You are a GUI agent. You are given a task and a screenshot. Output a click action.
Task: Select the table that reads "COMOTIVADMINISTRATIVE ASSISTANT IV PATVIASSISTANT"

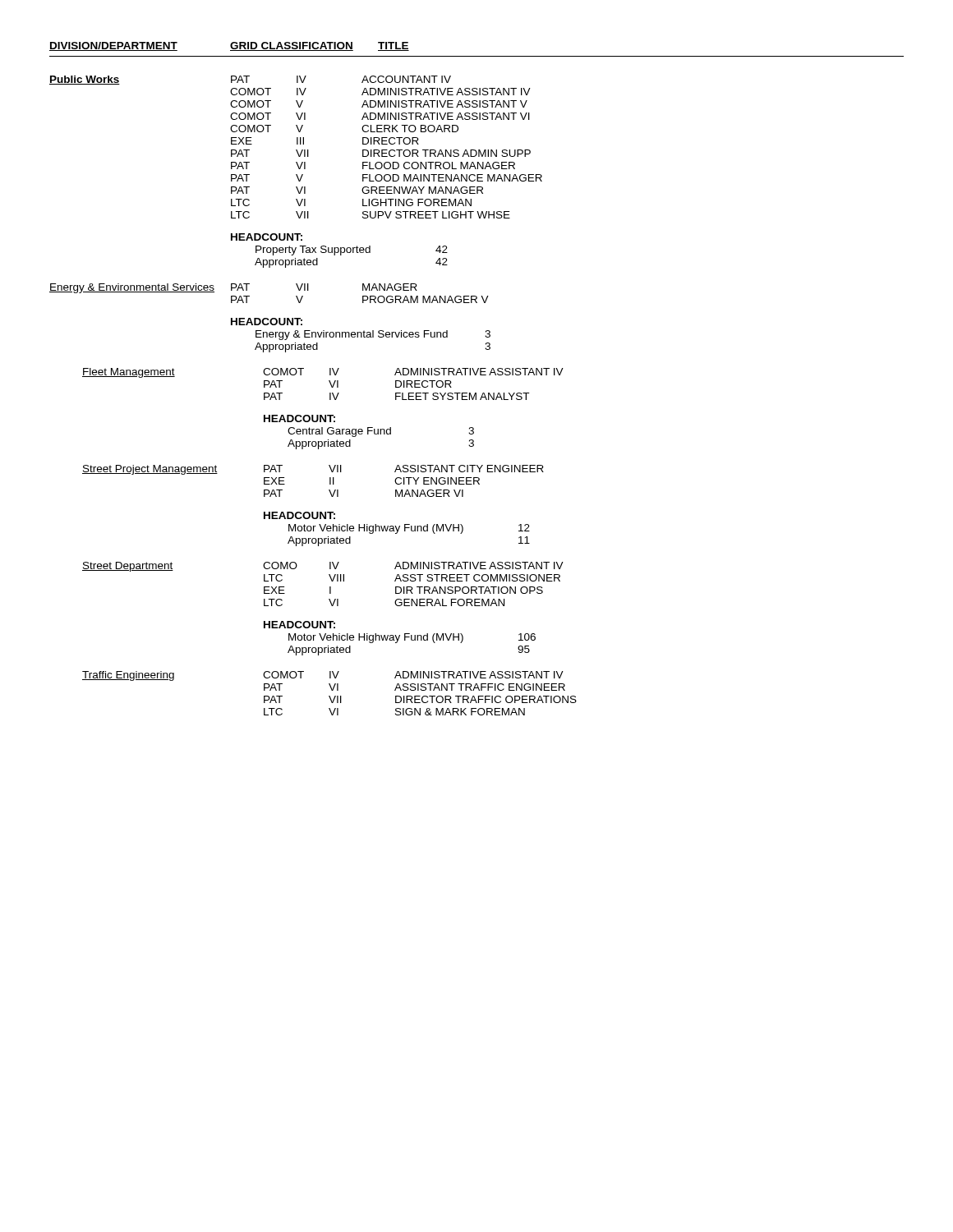coord(583,693)
